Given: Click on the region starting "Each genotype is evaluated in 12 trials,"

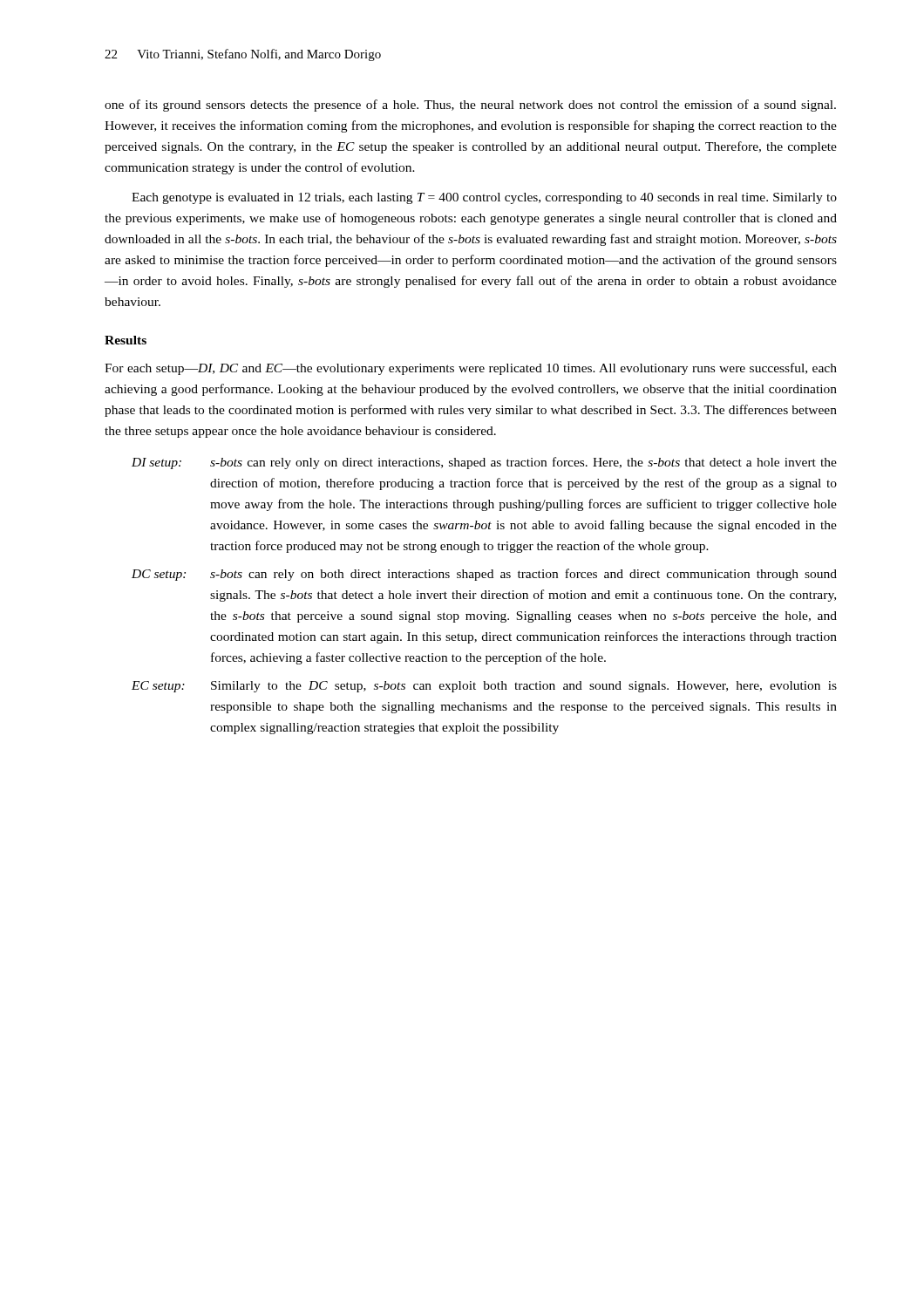Looking at the screenshot, I should (x=471, y=250).
